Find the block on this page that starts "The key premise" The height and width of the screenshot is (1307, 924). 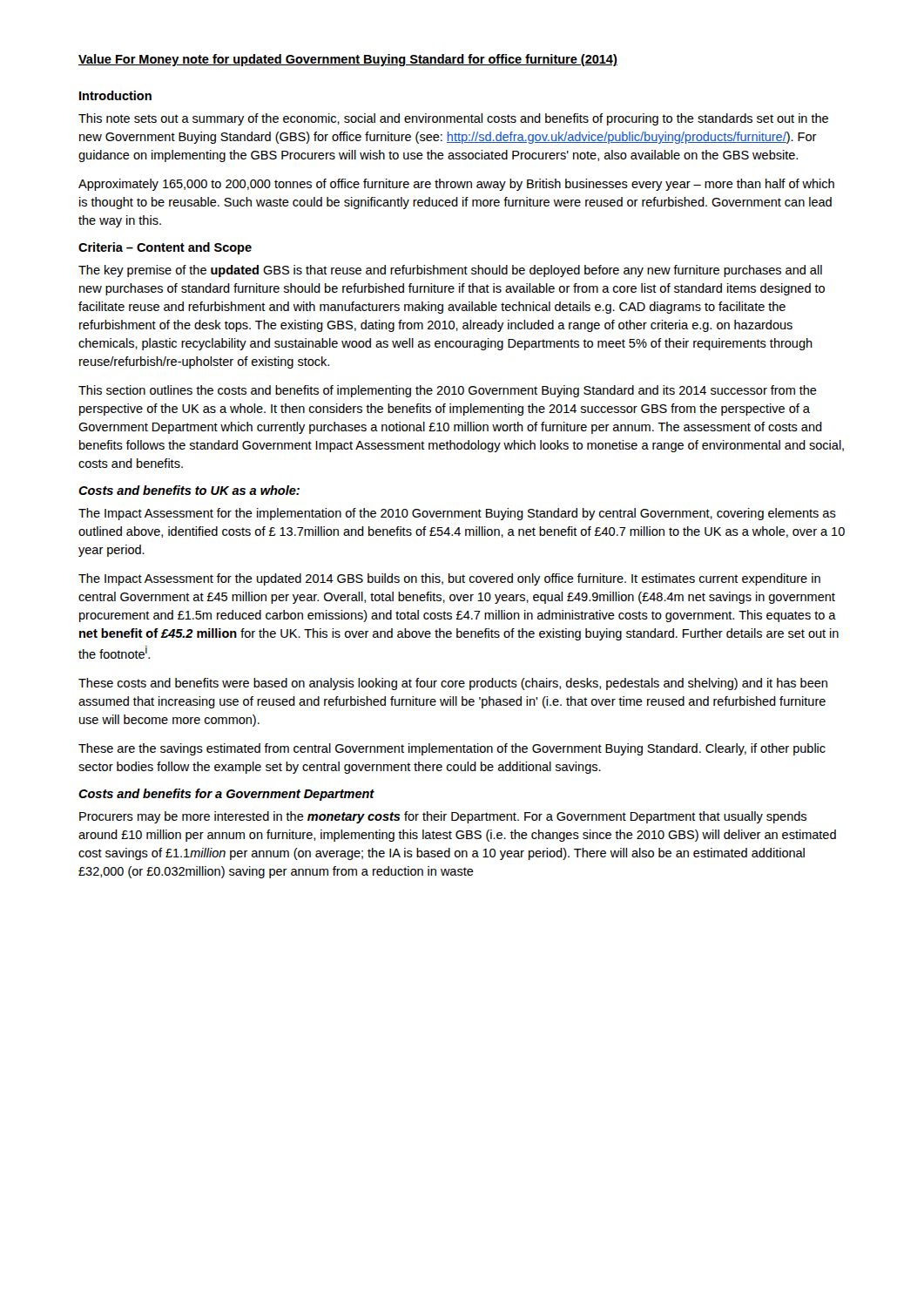[x=462, y=316]
